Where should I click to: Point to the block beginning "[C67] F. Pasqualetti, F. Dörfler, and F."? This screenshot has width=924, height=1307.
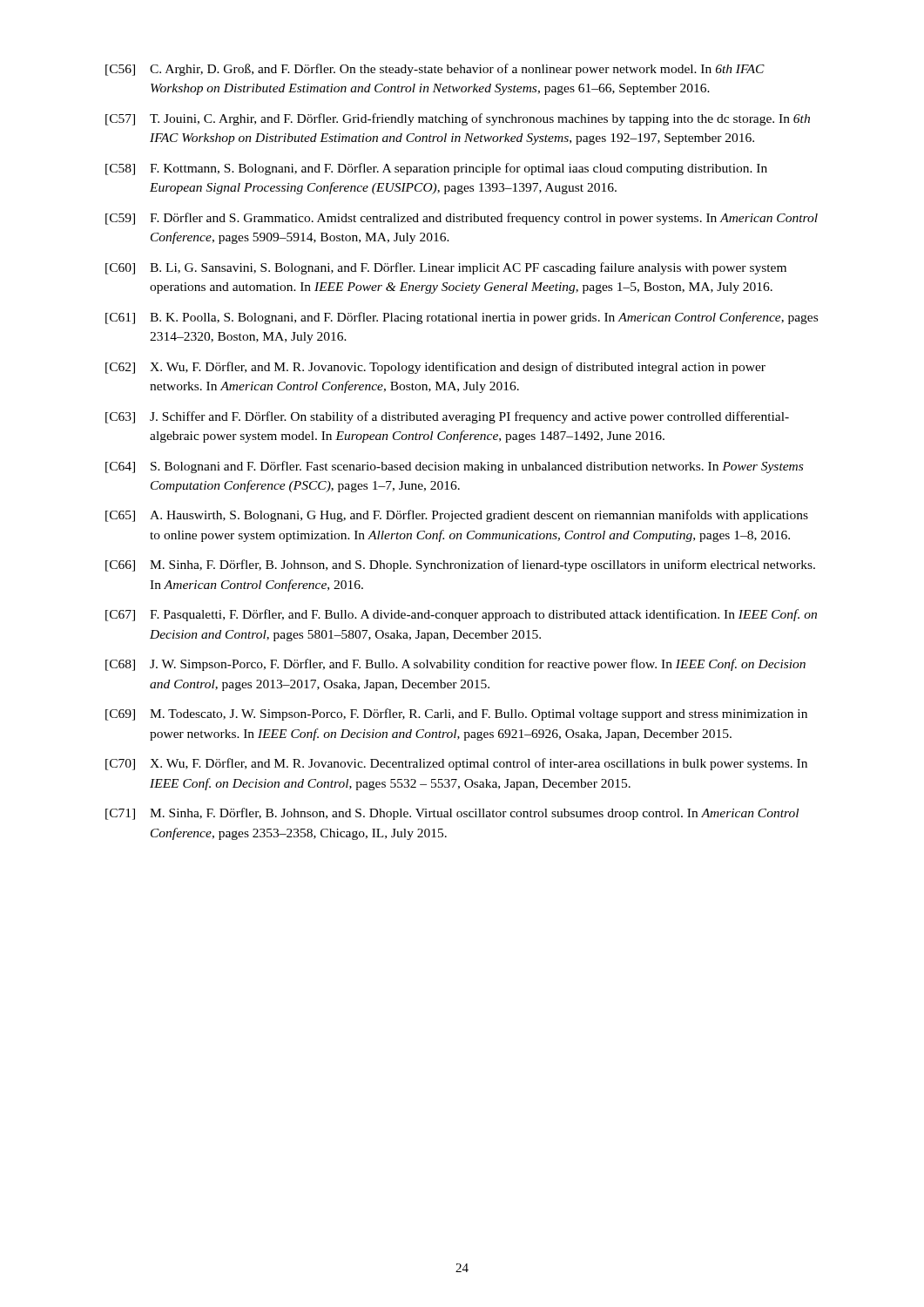pos(462,625)
